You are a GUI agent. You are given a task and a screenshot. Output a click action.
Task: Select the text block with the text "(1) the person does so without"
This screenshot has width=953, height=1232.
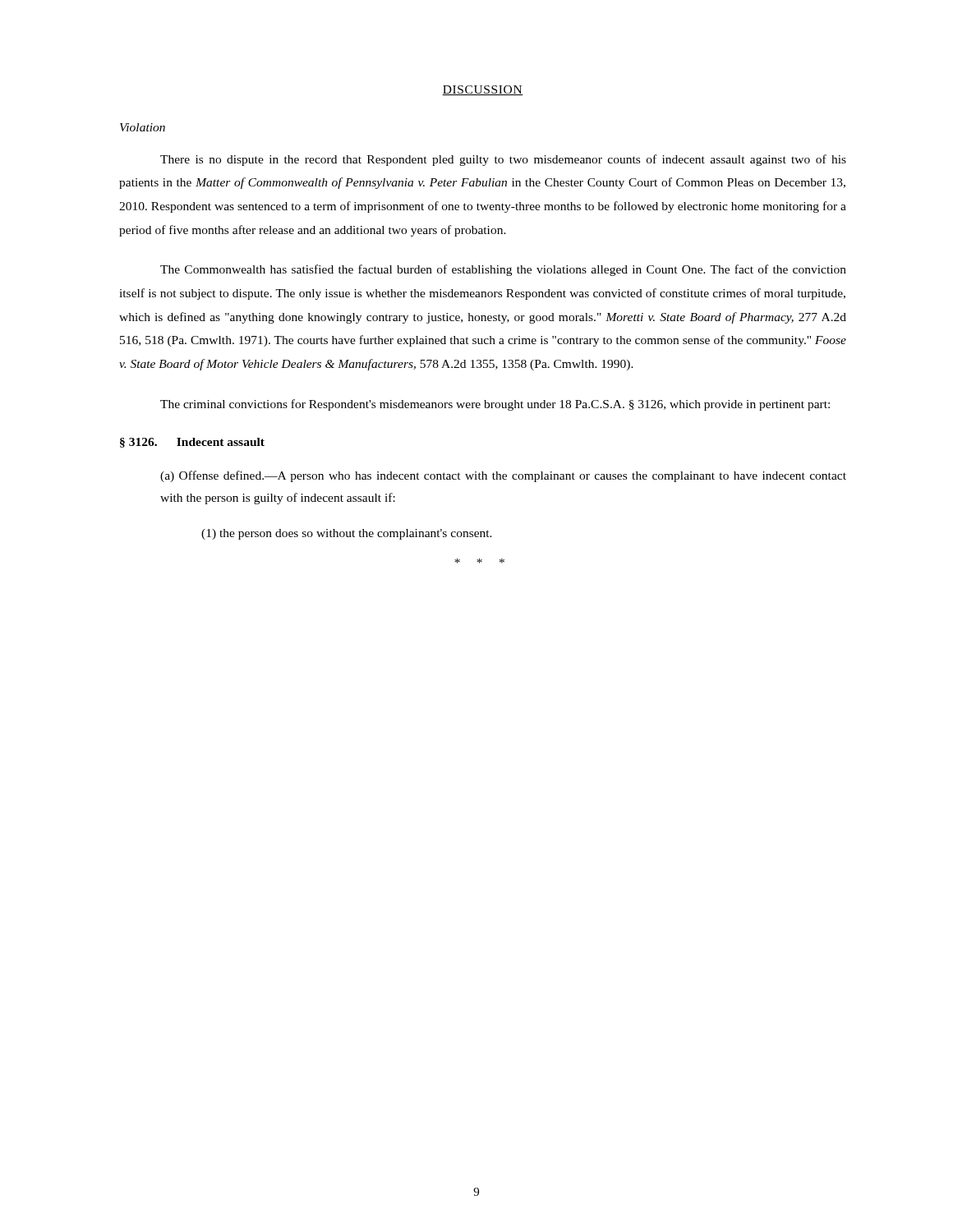click(347, 534)
